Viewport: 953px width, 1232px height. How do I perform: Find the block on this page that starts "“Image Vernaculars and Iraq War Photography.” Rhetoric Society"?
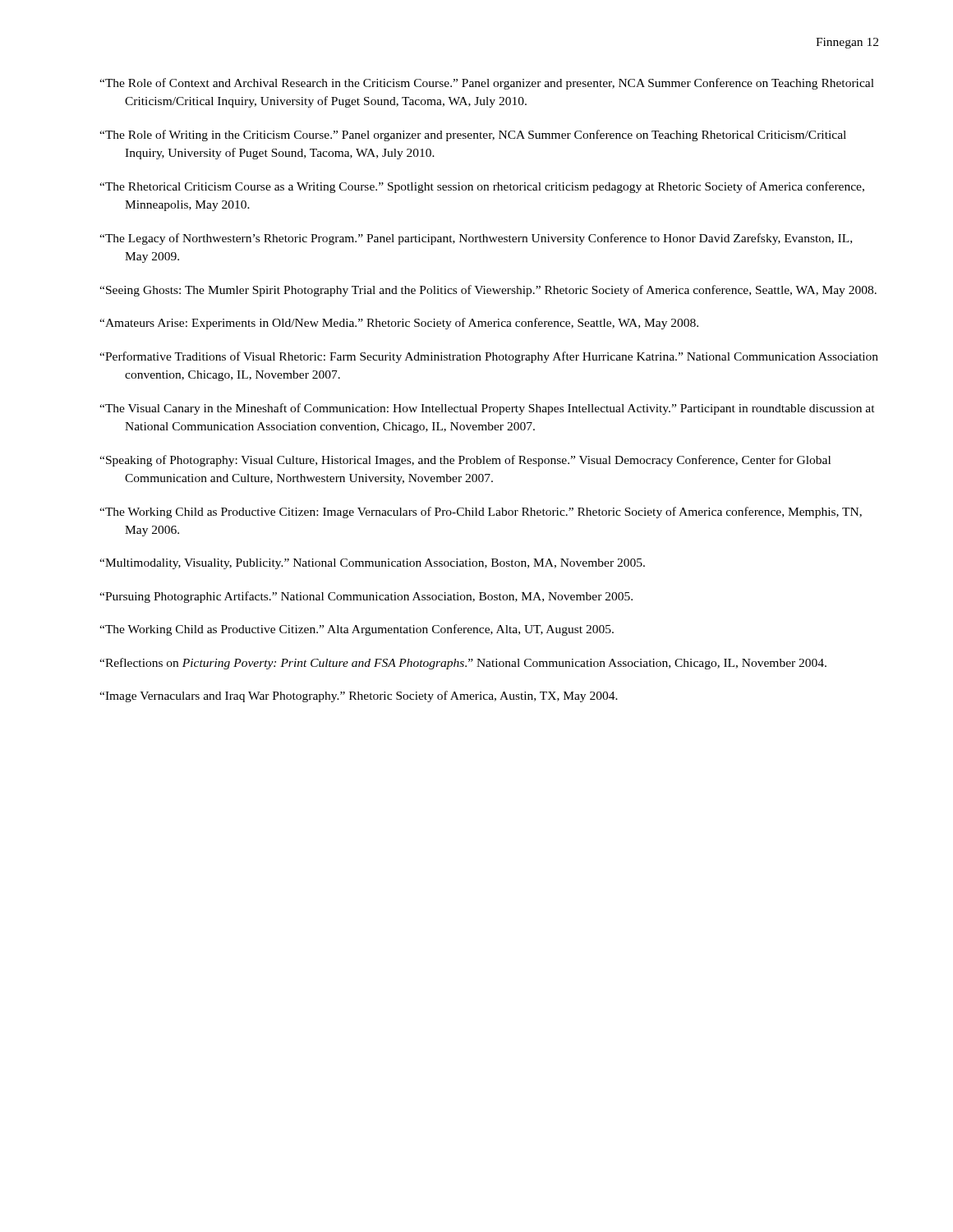(476, 696)
